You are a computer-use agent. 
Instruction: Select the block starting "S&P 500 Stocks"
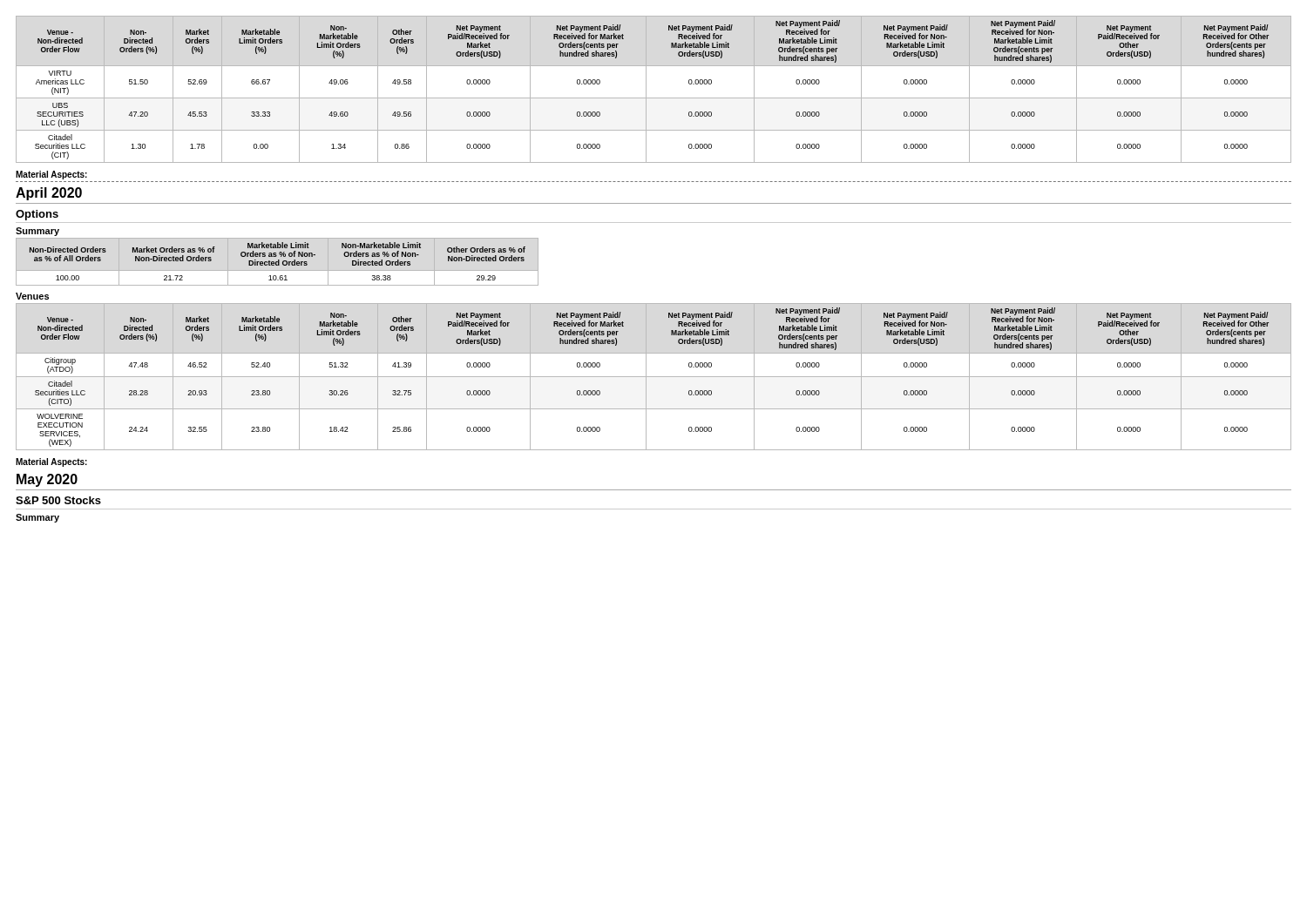coord(58,500)
